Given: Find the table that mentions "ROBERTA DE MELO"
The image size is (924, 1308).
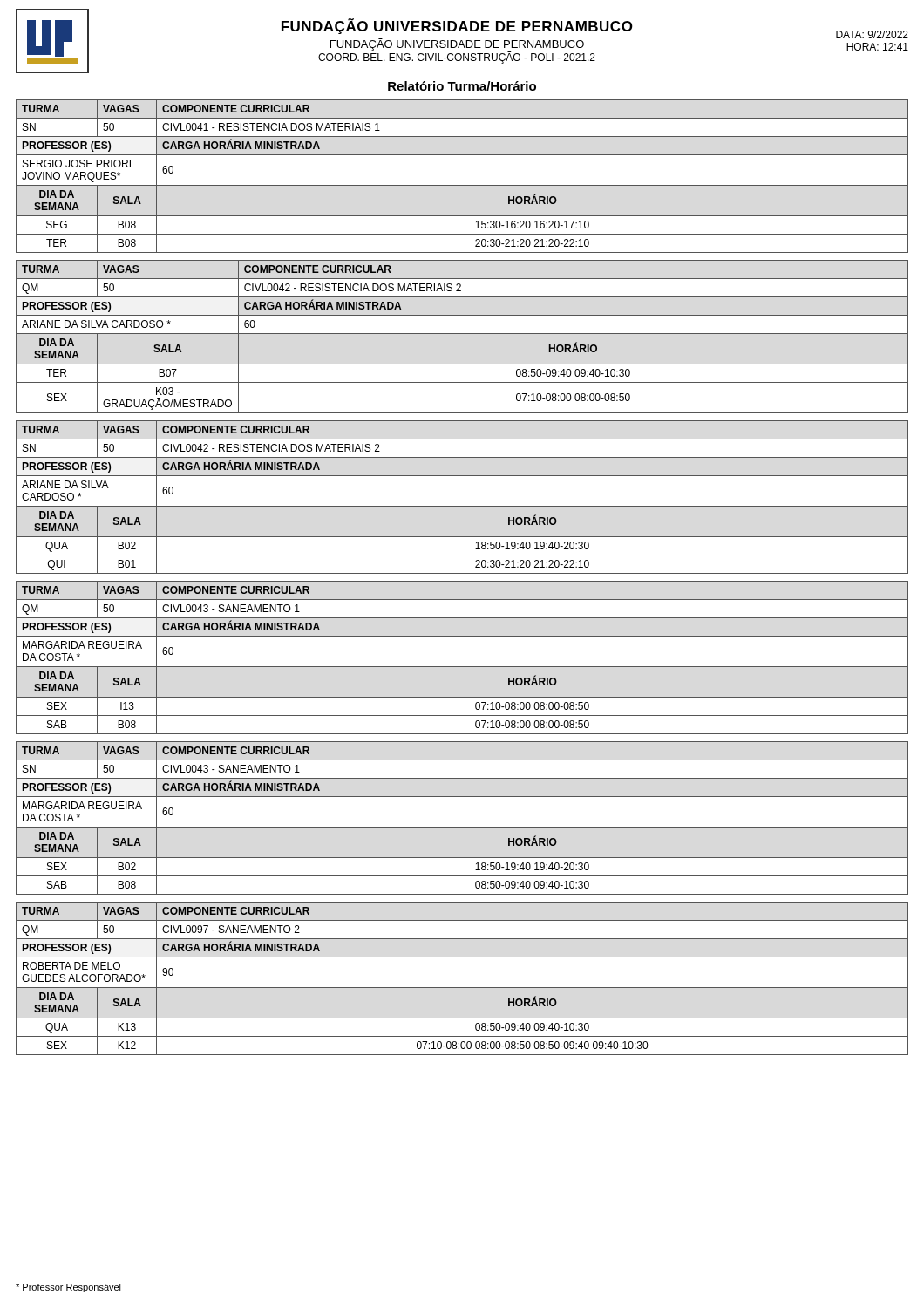Looking at the screenshot, I should click(462, 978).
